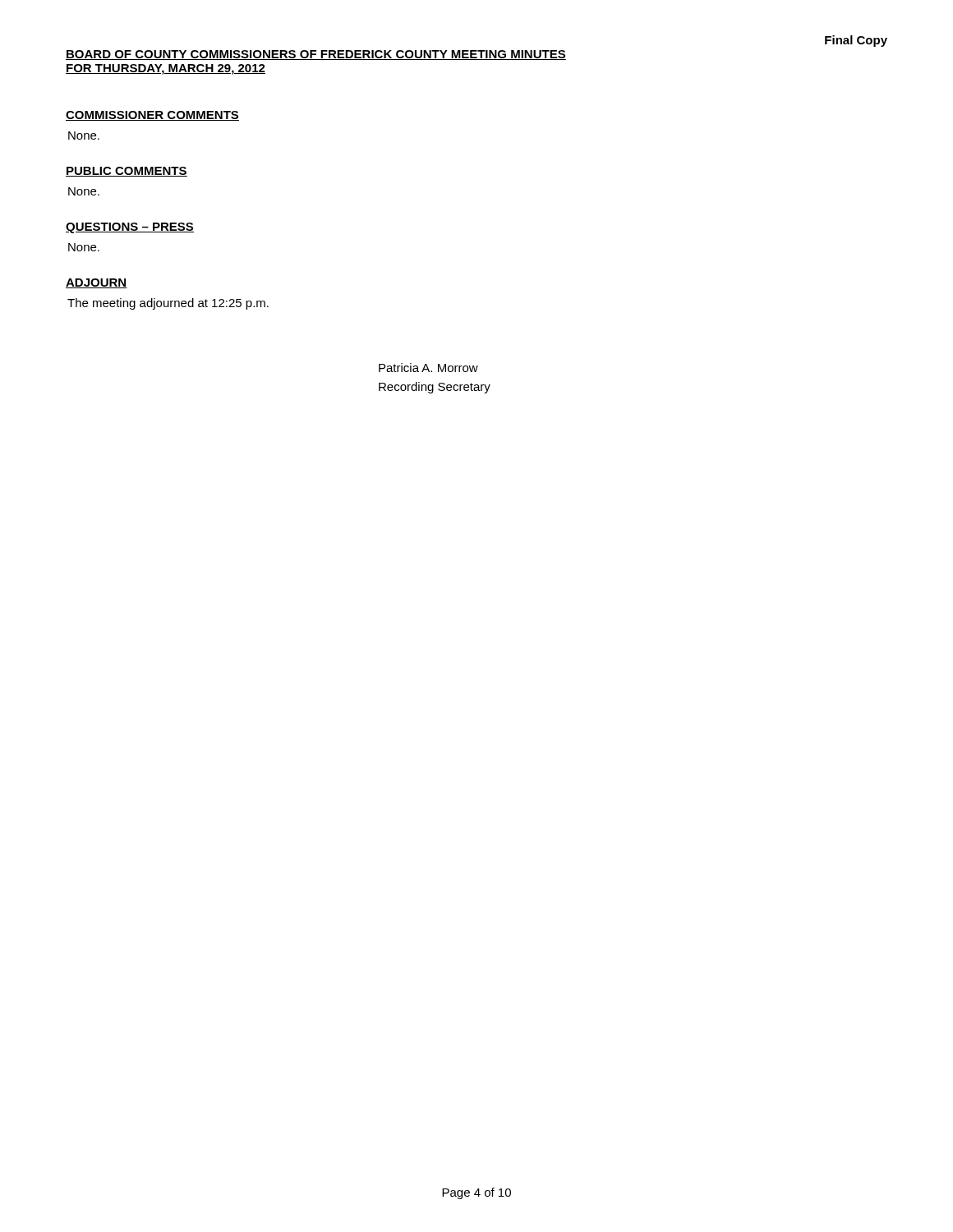Find the section header containing "PUBLIC COMMENTS"
Image resolution: width=953 pixels, height=1232 pixels.
pos(126,170)
